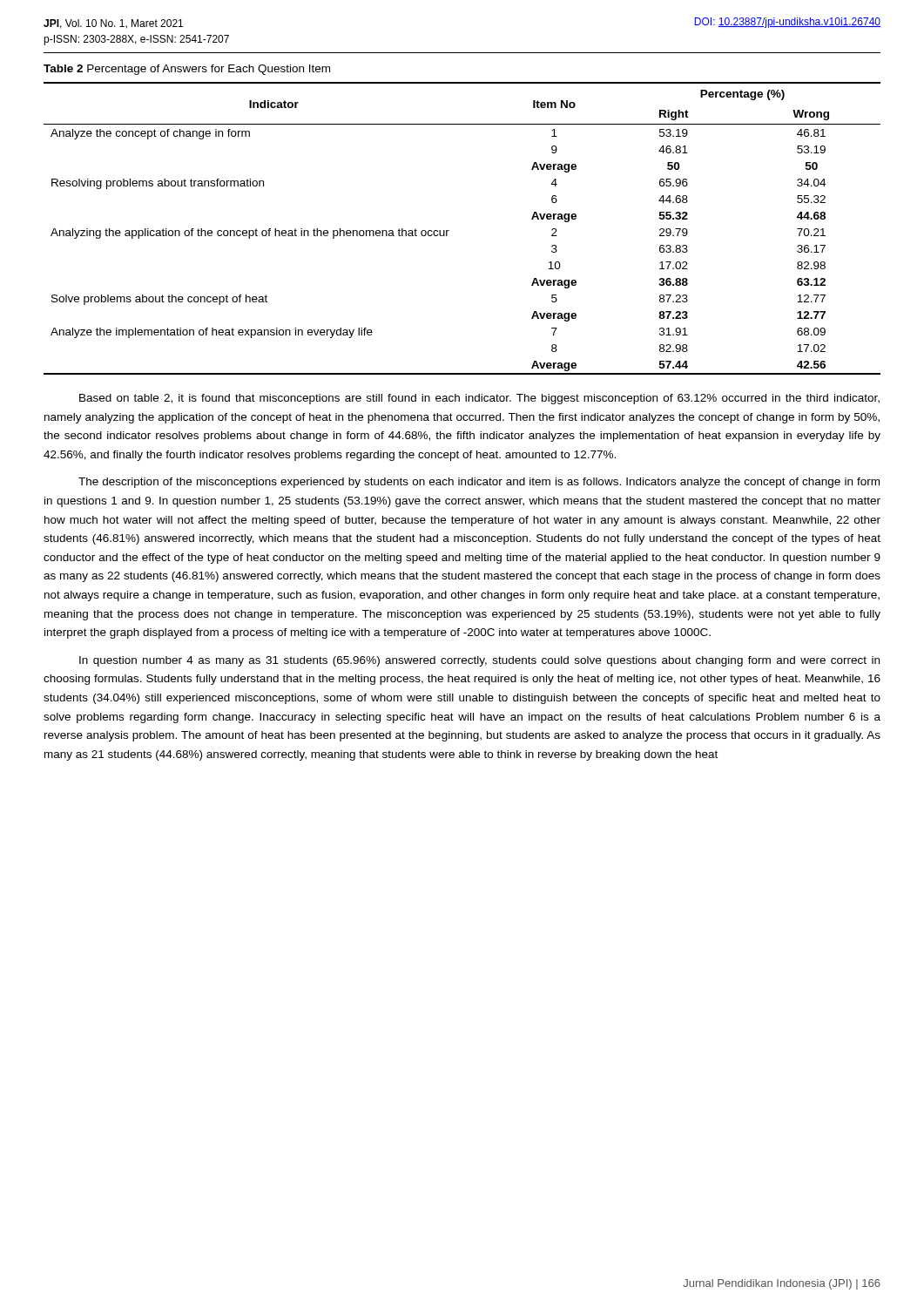Find the text block that reads "In question number 4 as many"
Screen dimensions: 1307x924
[462, 707]
